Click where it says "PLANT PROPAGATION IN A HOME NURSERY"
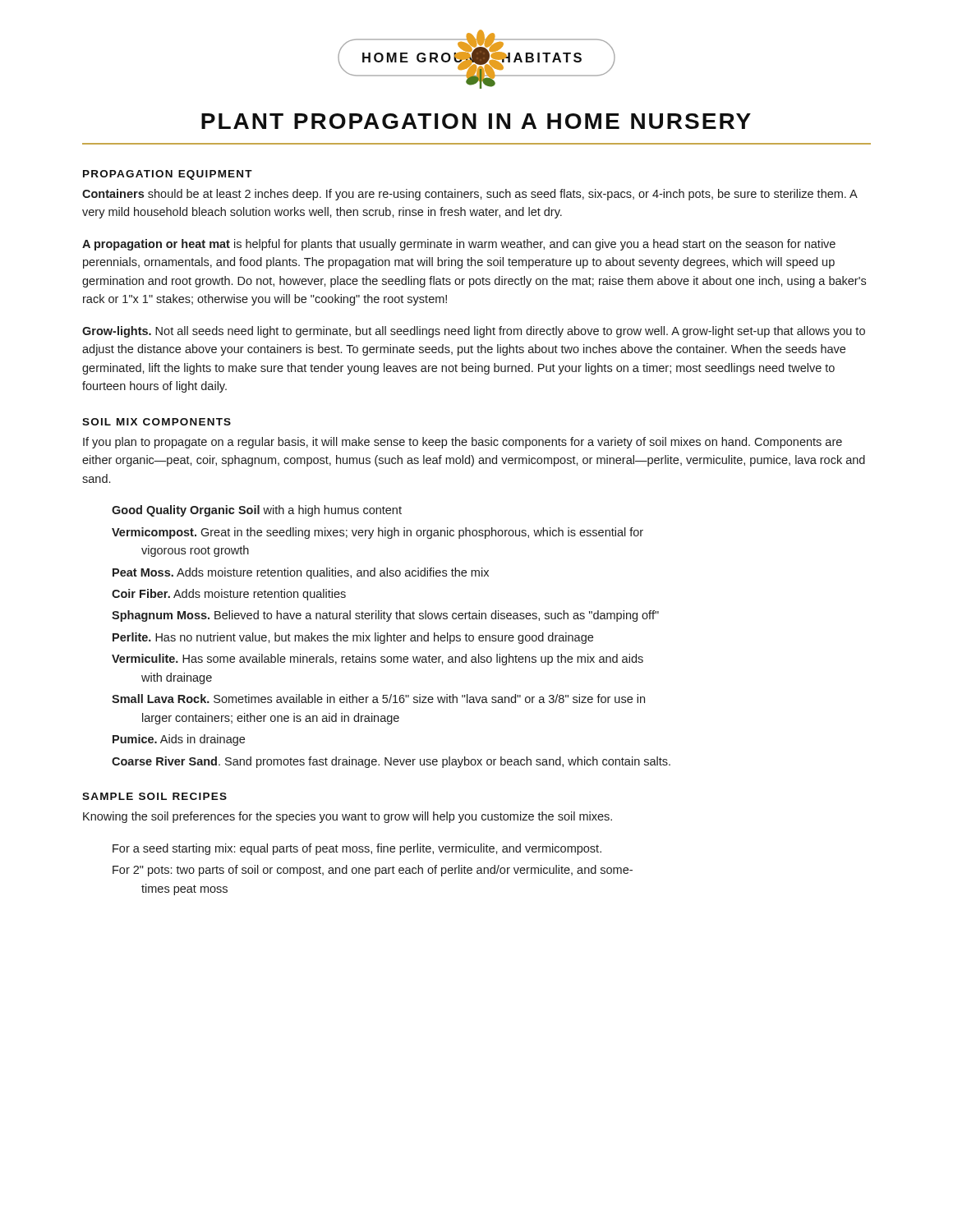 [476, 122]
